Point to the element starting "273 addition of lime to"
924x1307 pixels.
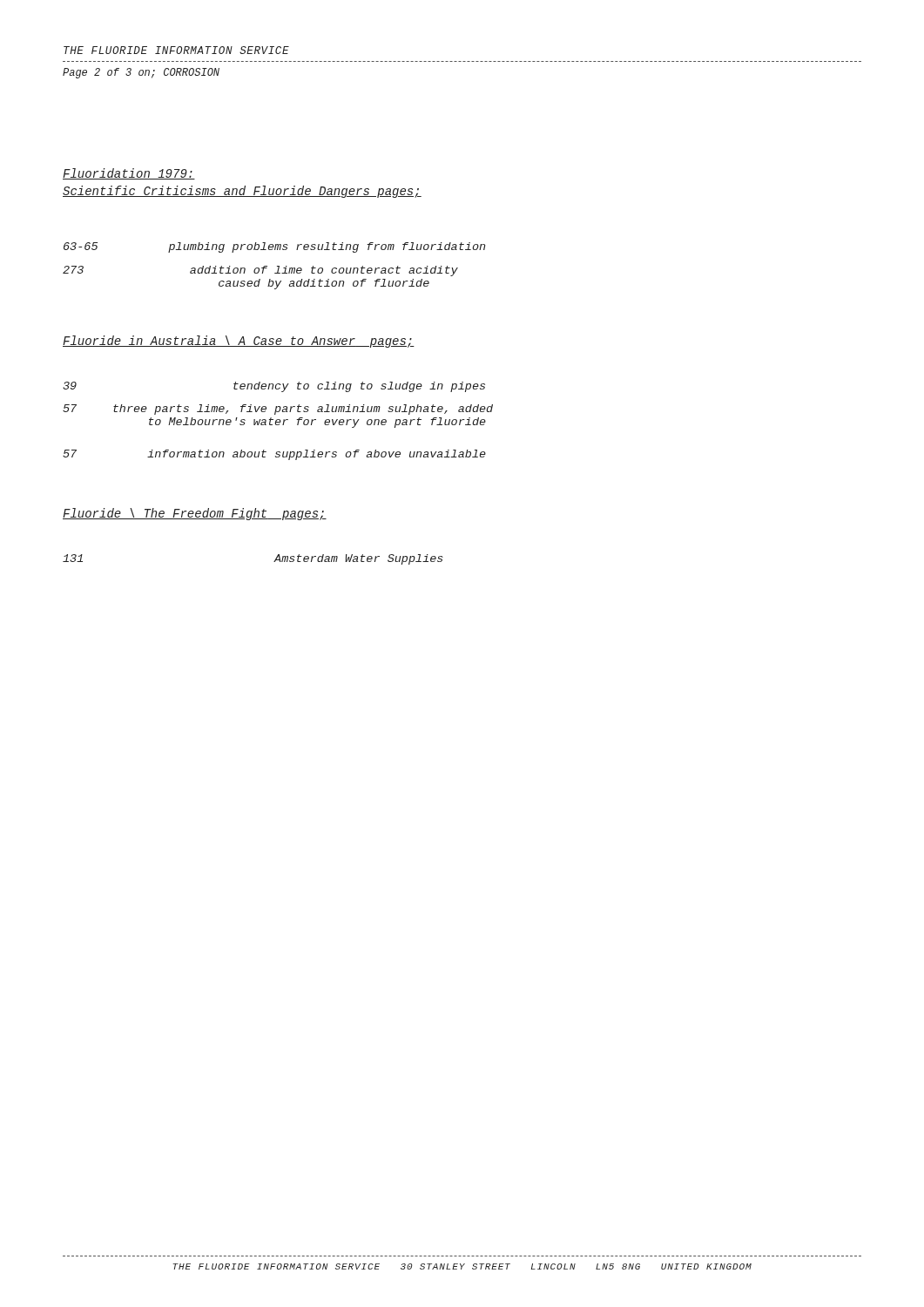260,277
